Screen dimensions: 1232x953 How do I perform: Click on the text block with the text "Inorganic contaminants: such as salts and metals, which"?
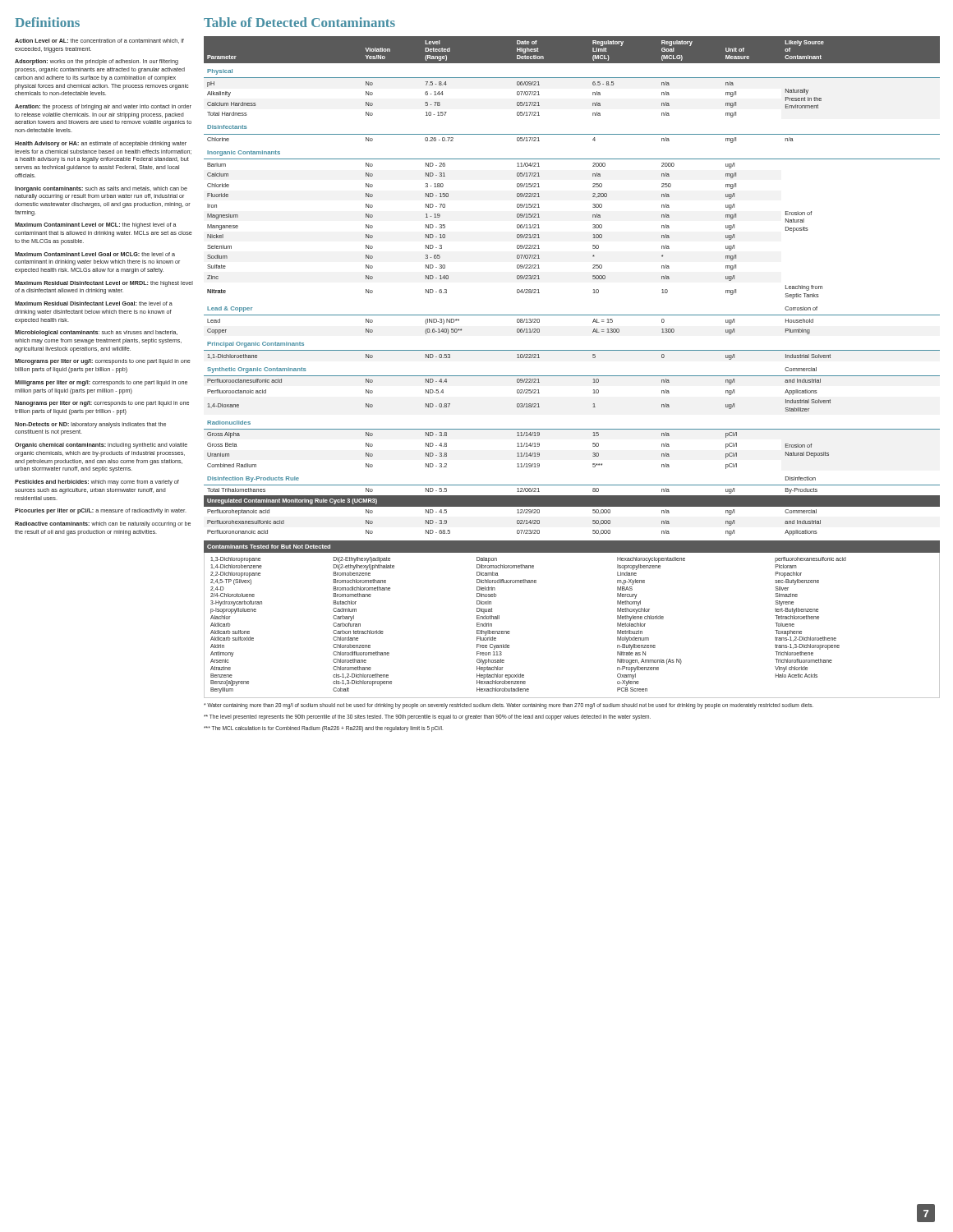pyautogui.click(x=103, y=200)
